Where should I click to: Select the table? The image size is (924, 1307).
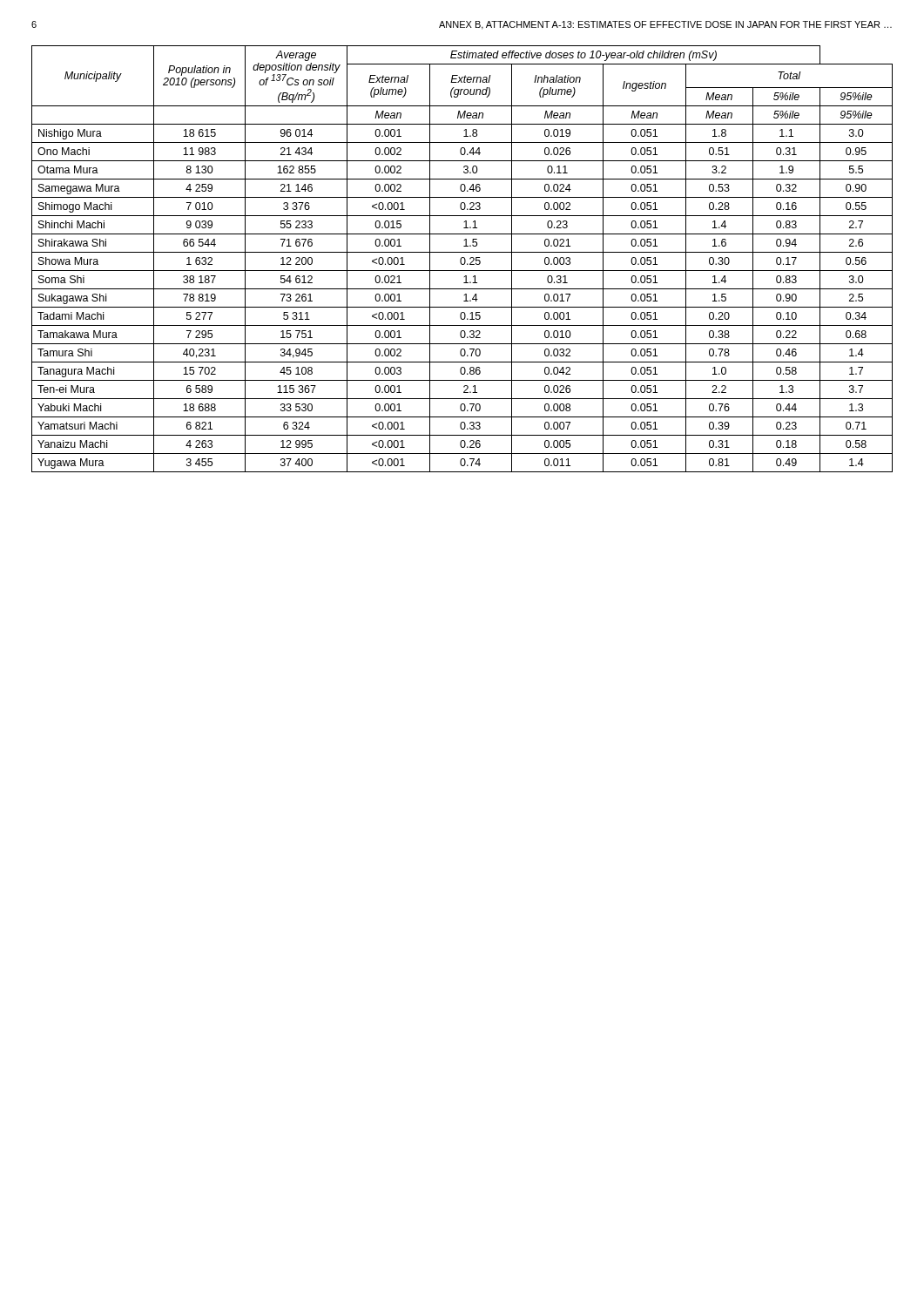[462, 259]
